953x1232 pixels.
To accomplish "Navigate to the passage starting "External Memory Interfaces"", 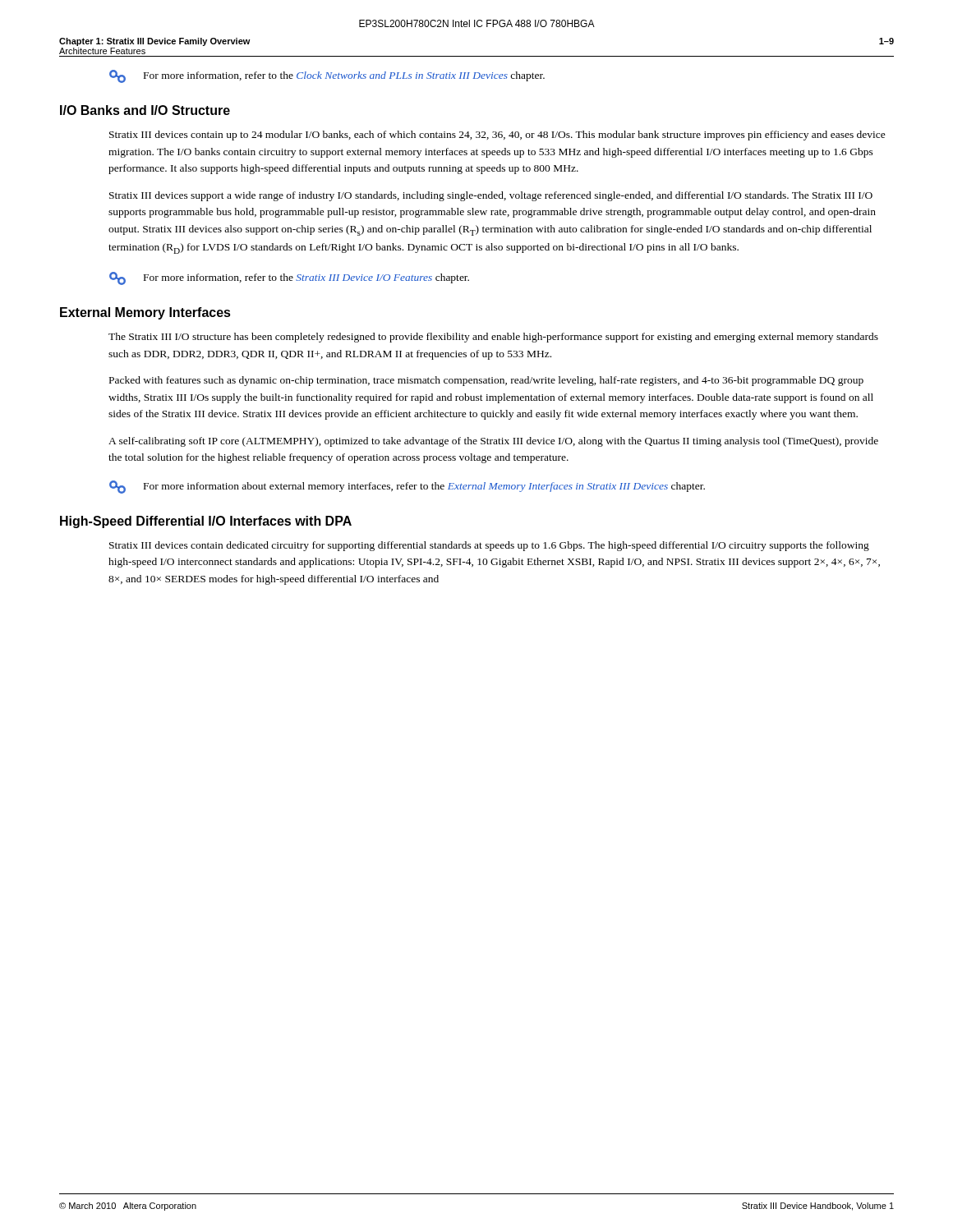I will pyautogui.click(x=145, y=313).
